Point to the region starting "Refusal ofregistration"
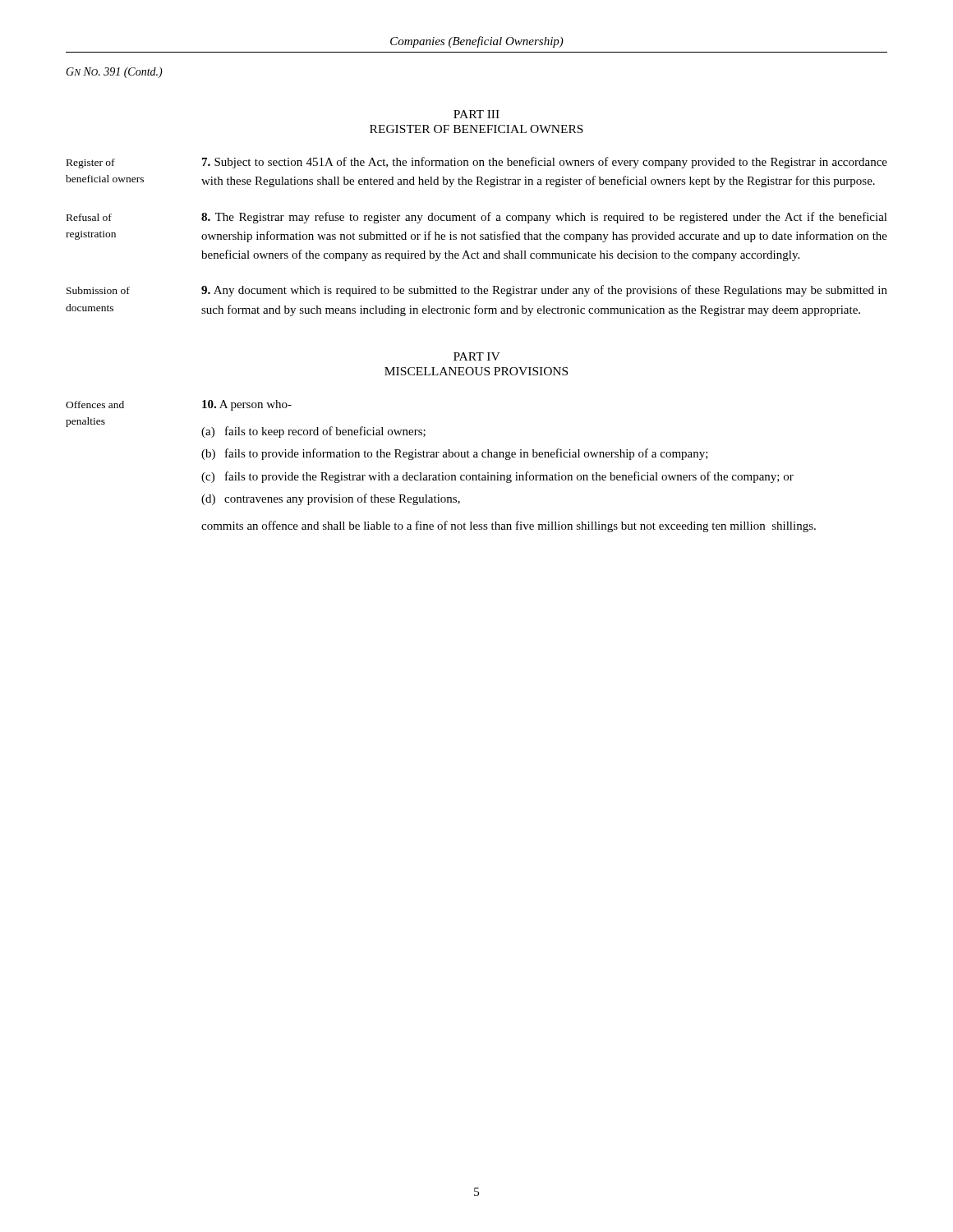 pyautogui.click(x=91, y=225)
